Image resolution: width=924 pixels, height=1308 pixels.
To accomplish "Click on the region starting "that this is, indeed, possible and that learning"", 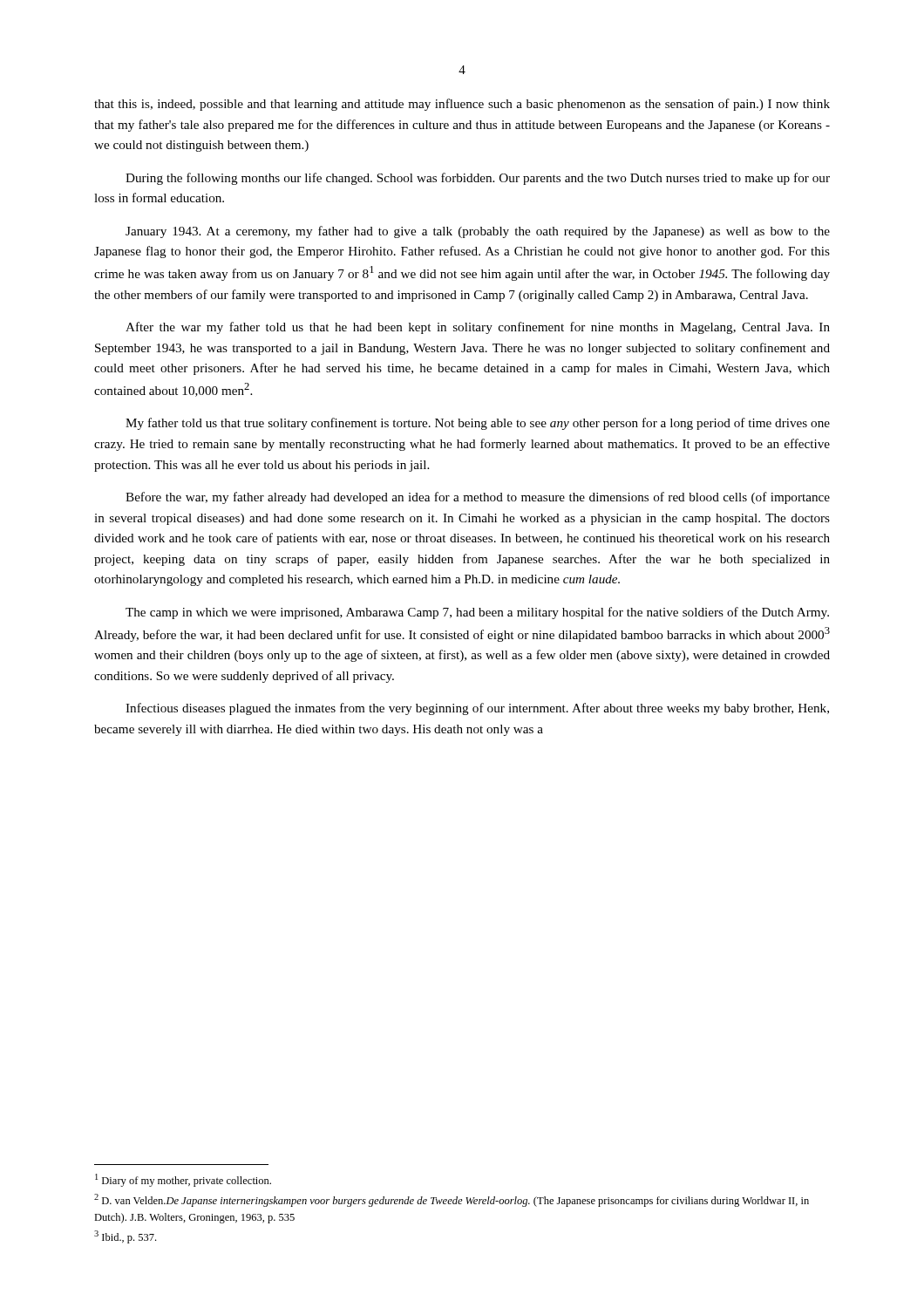I will (x=462, y=124).
